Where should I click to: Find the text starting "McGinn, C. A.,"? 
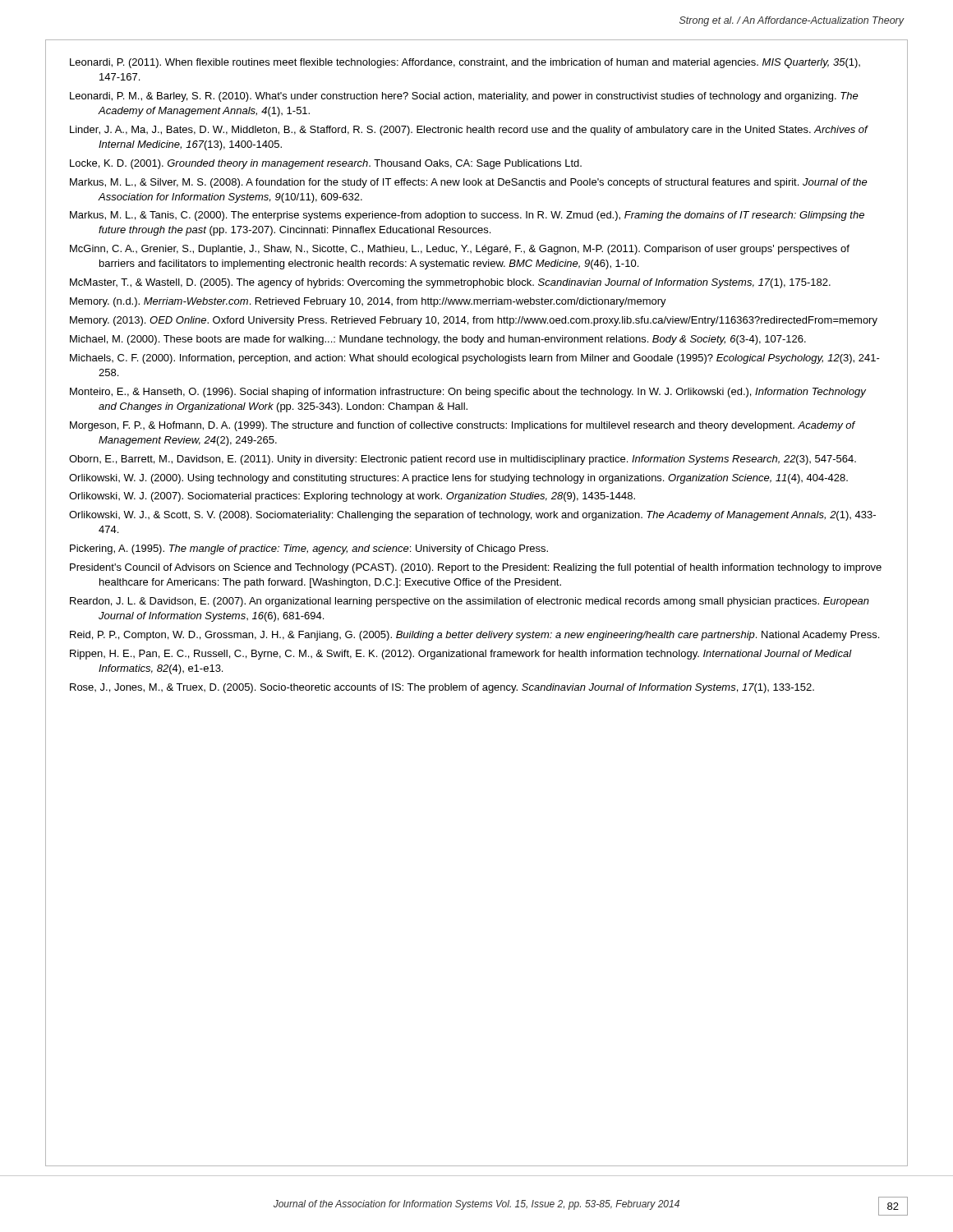pyautogui.click(x=459, y=256)
